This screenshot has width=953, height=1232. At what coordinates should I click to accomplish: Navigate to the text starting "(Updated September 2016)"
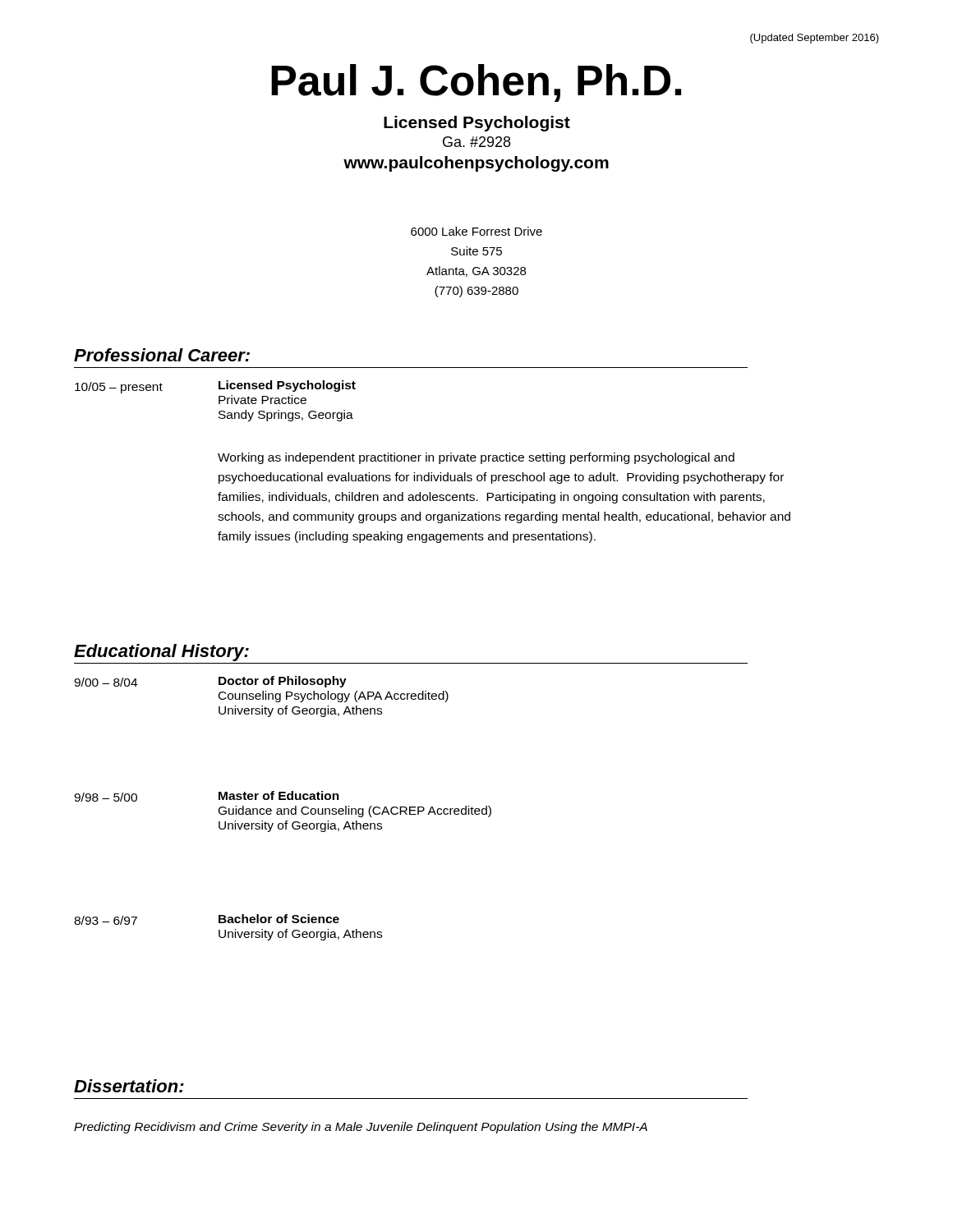[814, 37]
